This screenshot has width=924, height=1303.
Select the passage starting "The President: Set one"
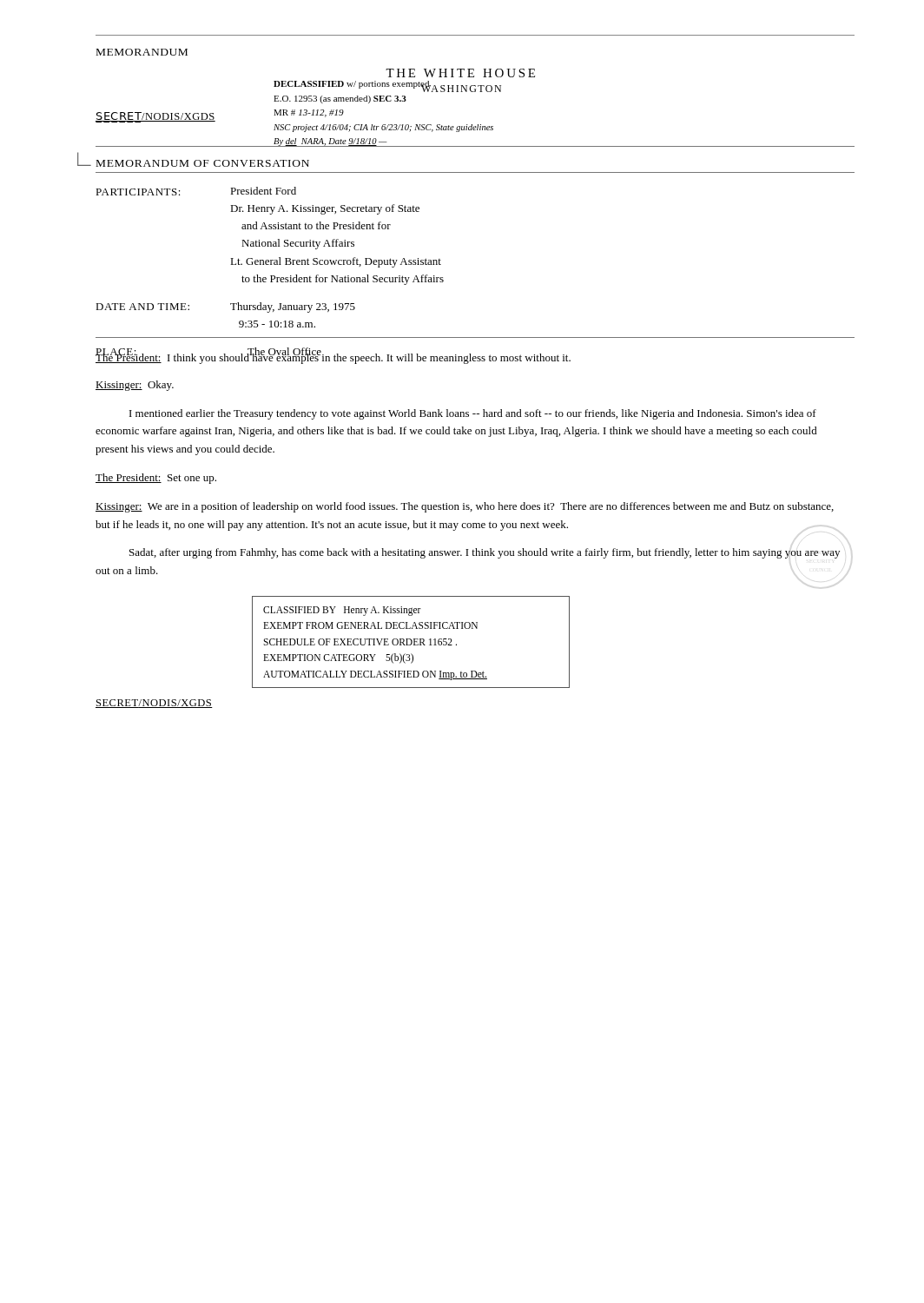(x=156, y=477)
